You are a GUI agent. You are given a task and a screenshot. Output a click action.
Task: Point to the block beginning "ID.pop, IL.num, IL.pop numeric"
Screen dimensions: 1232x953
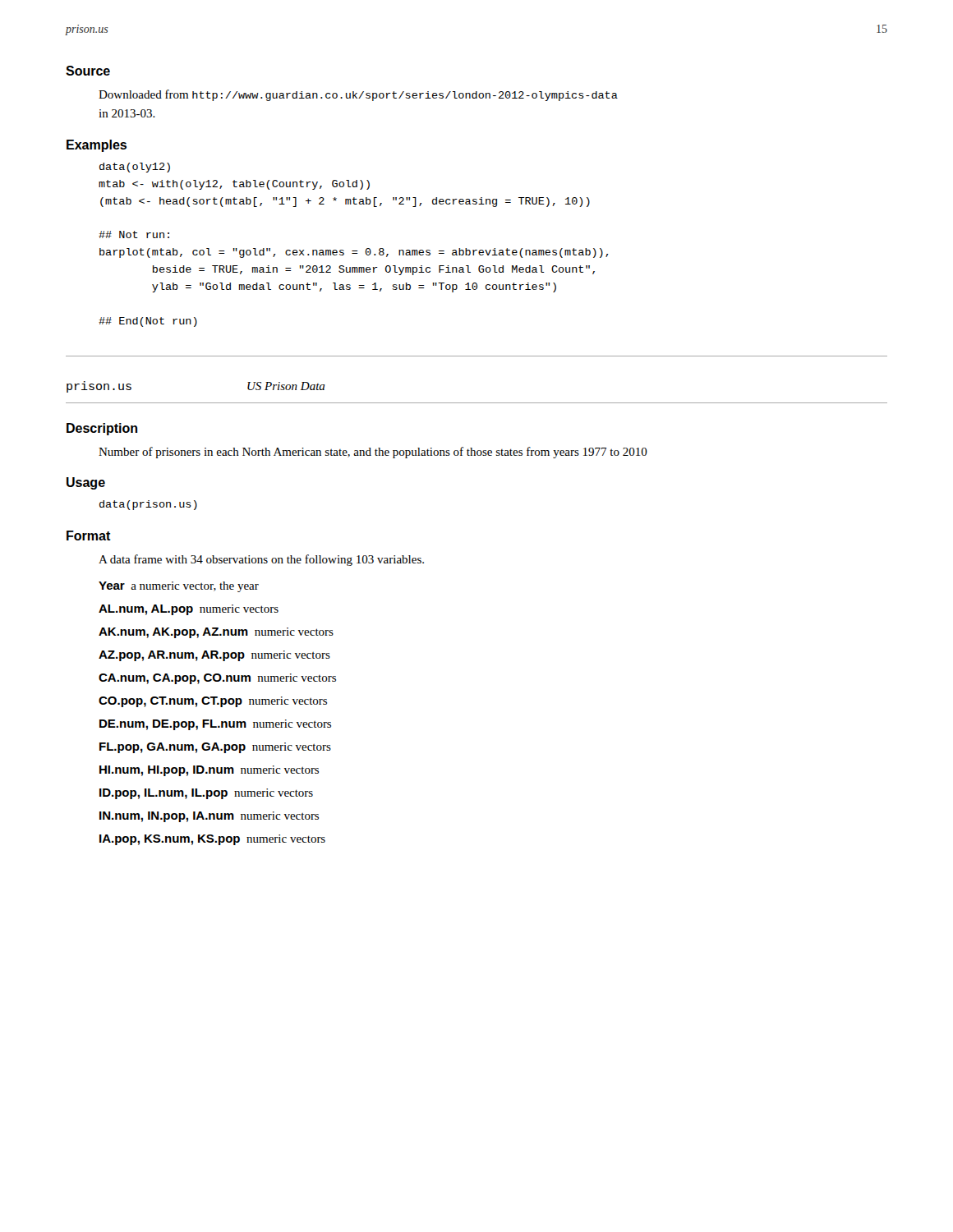pyautogui.click(x=206, y=792)
